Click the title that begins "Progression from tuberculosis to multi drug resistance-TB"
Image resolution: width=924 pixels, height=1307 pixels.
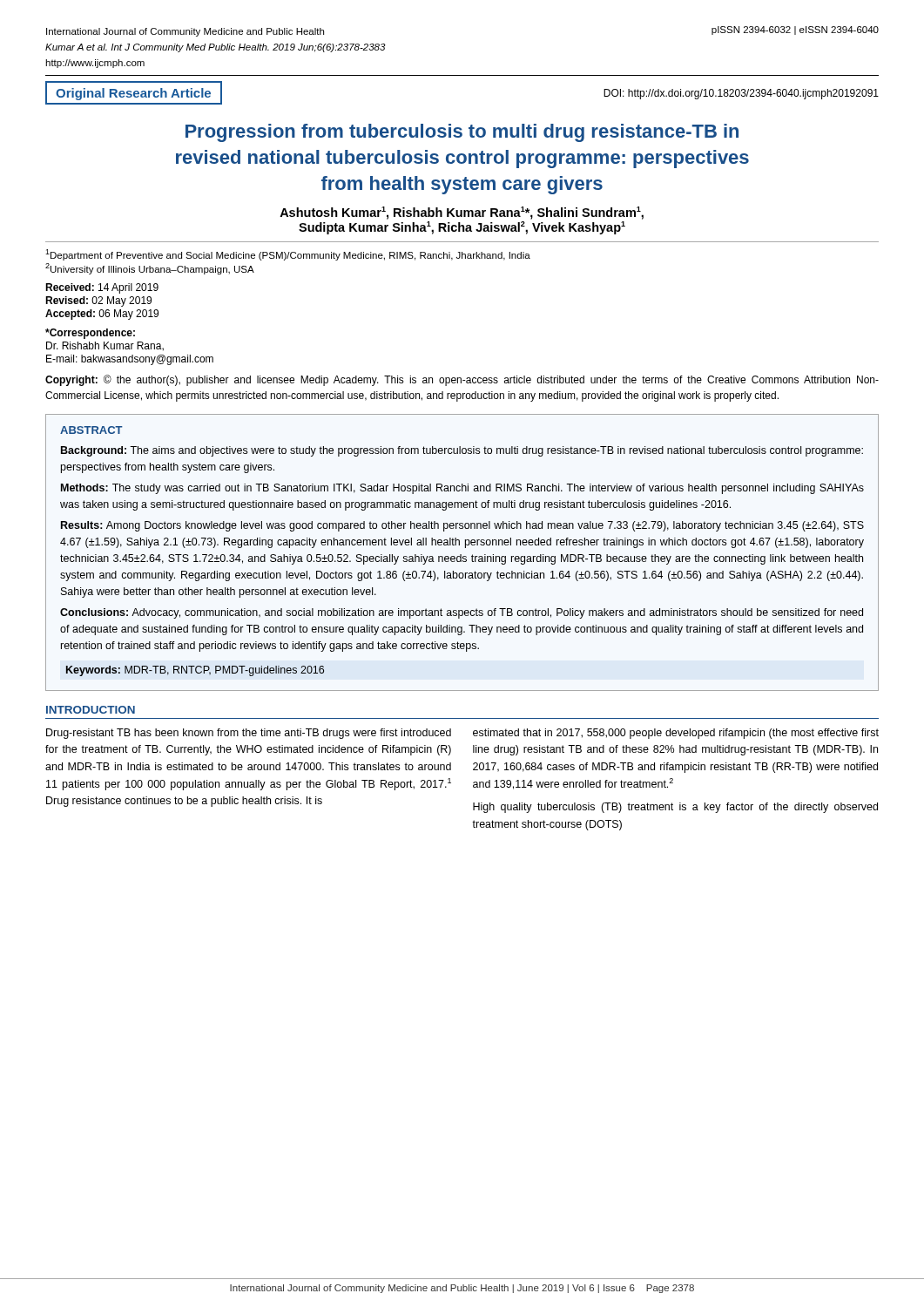pyautogui.click(x=462, y=157)
